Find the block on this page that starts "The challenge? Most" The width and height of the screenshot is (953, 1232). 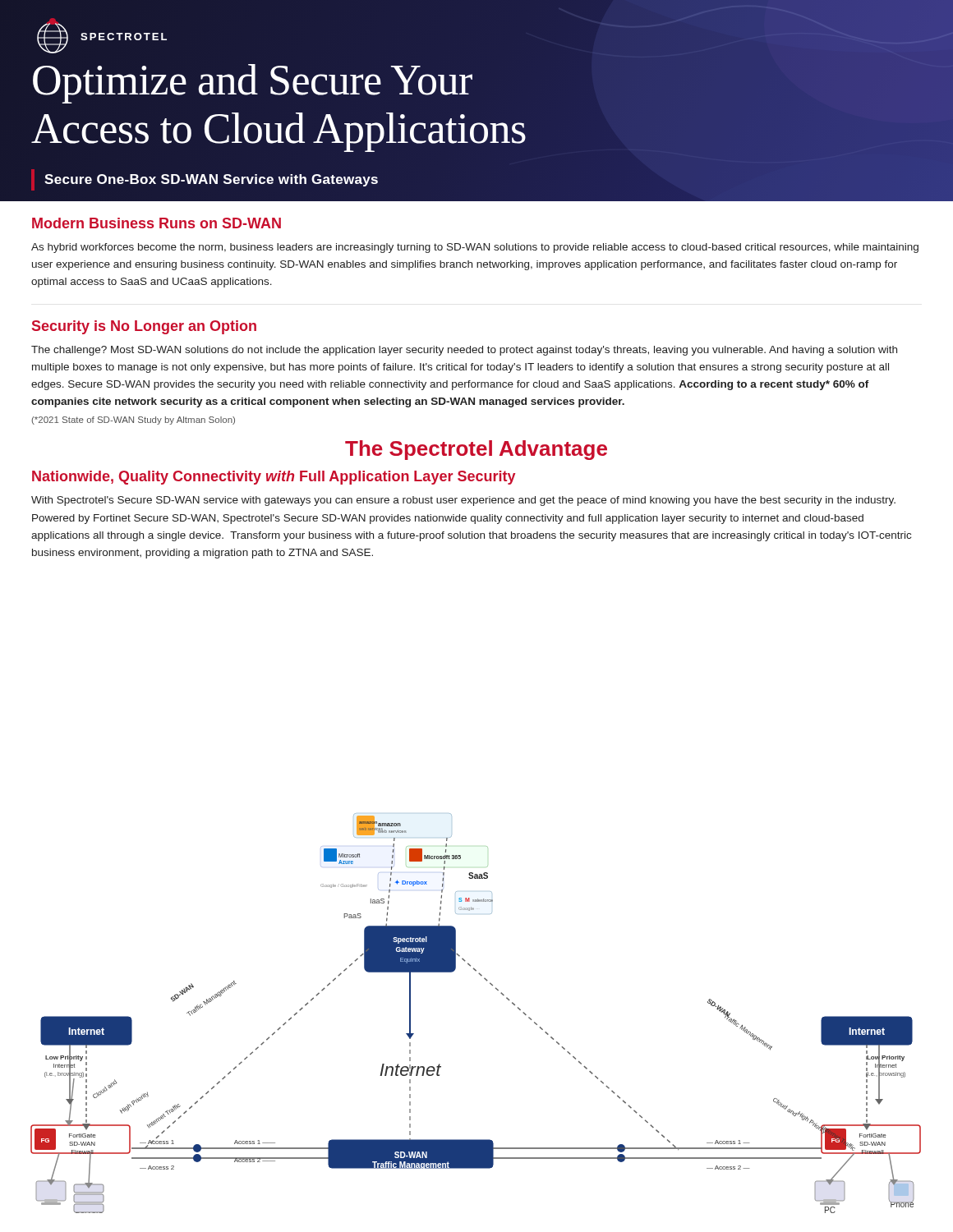pyautogui.click(x=465, y=375)
